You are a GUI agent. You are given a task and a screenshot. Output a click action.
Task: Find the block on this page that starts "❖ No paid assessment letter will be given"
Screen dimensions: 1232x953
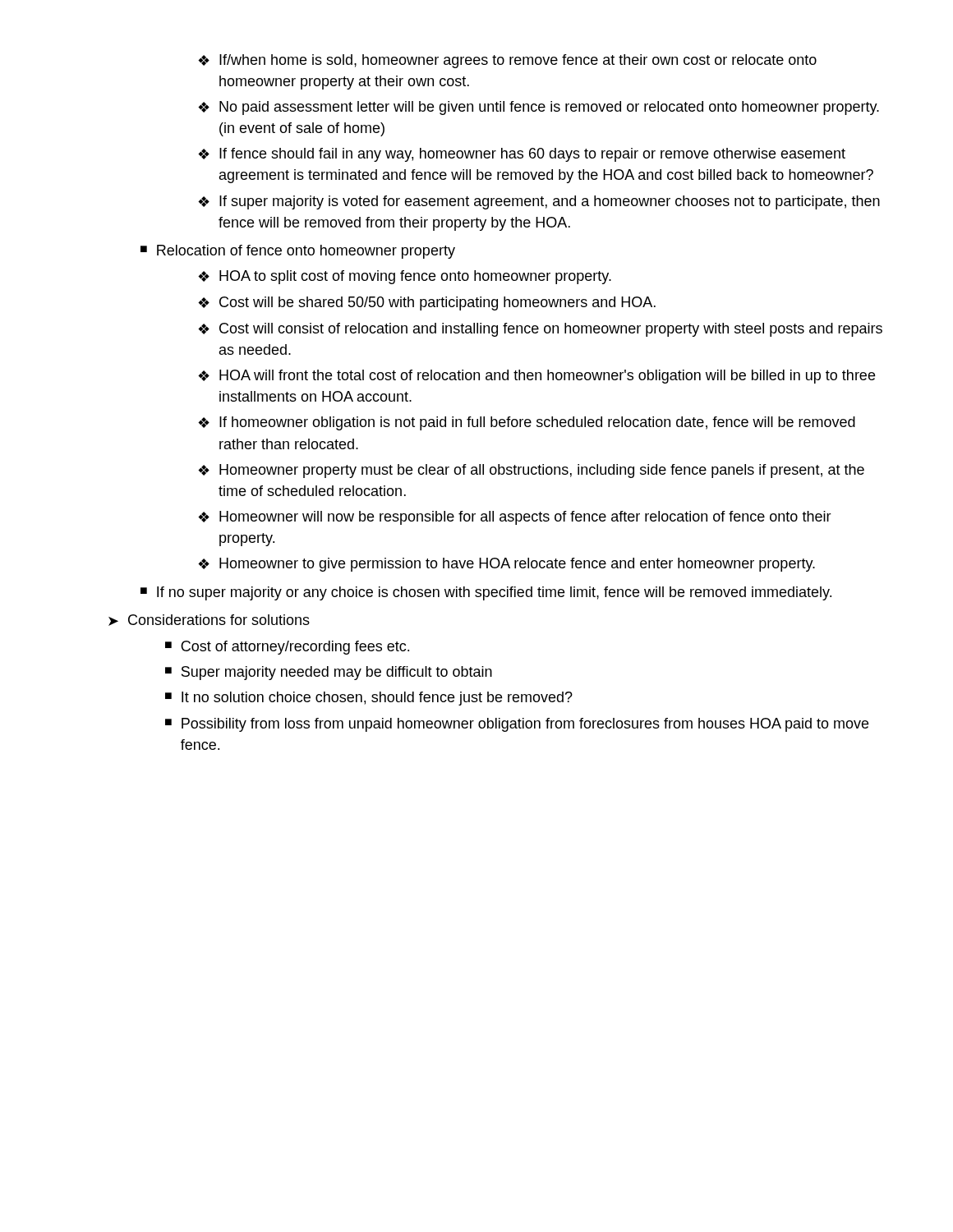pos(542,118)
